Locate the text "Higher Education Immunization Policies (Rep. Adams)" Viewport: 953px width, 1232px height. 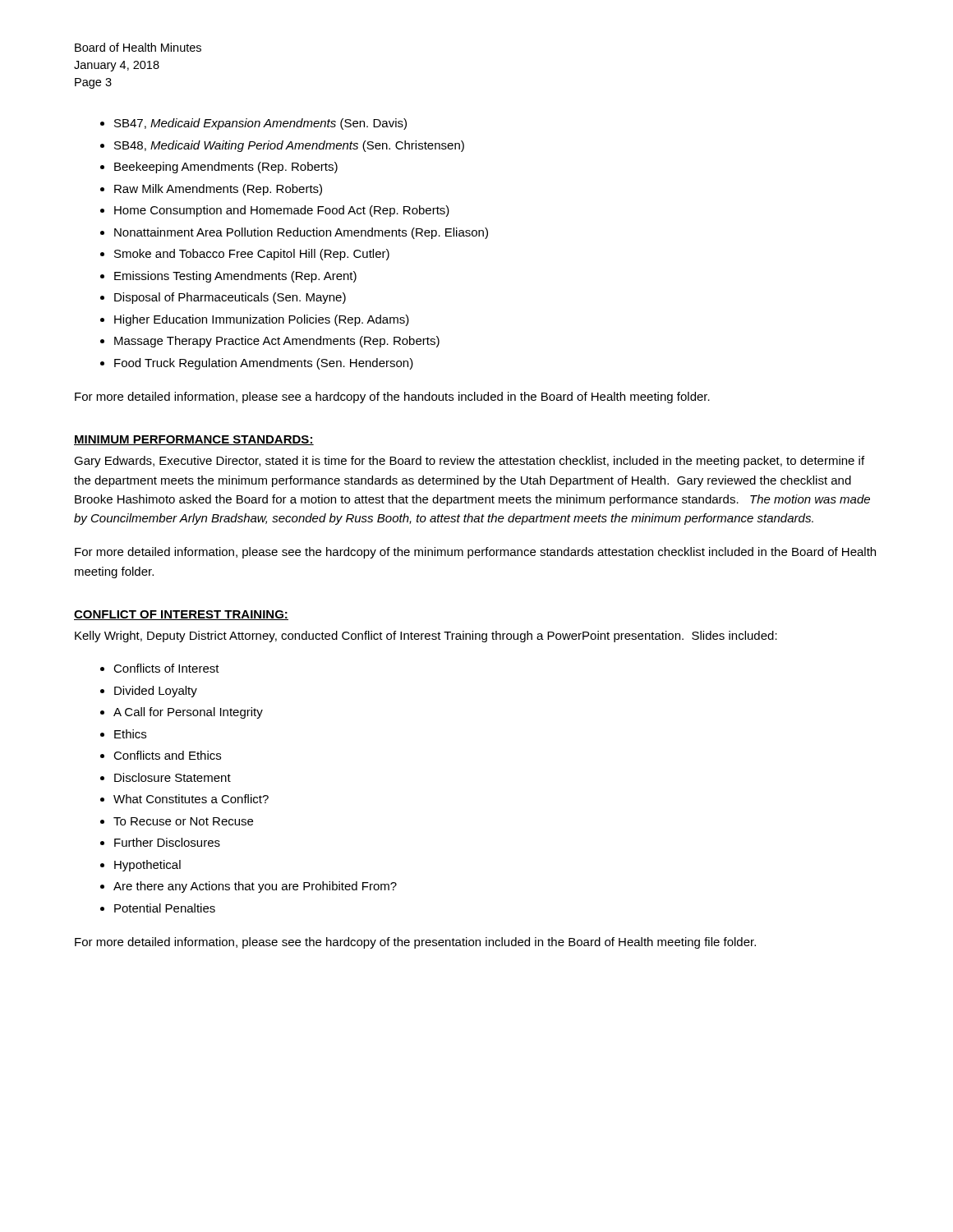click(261, 319)
